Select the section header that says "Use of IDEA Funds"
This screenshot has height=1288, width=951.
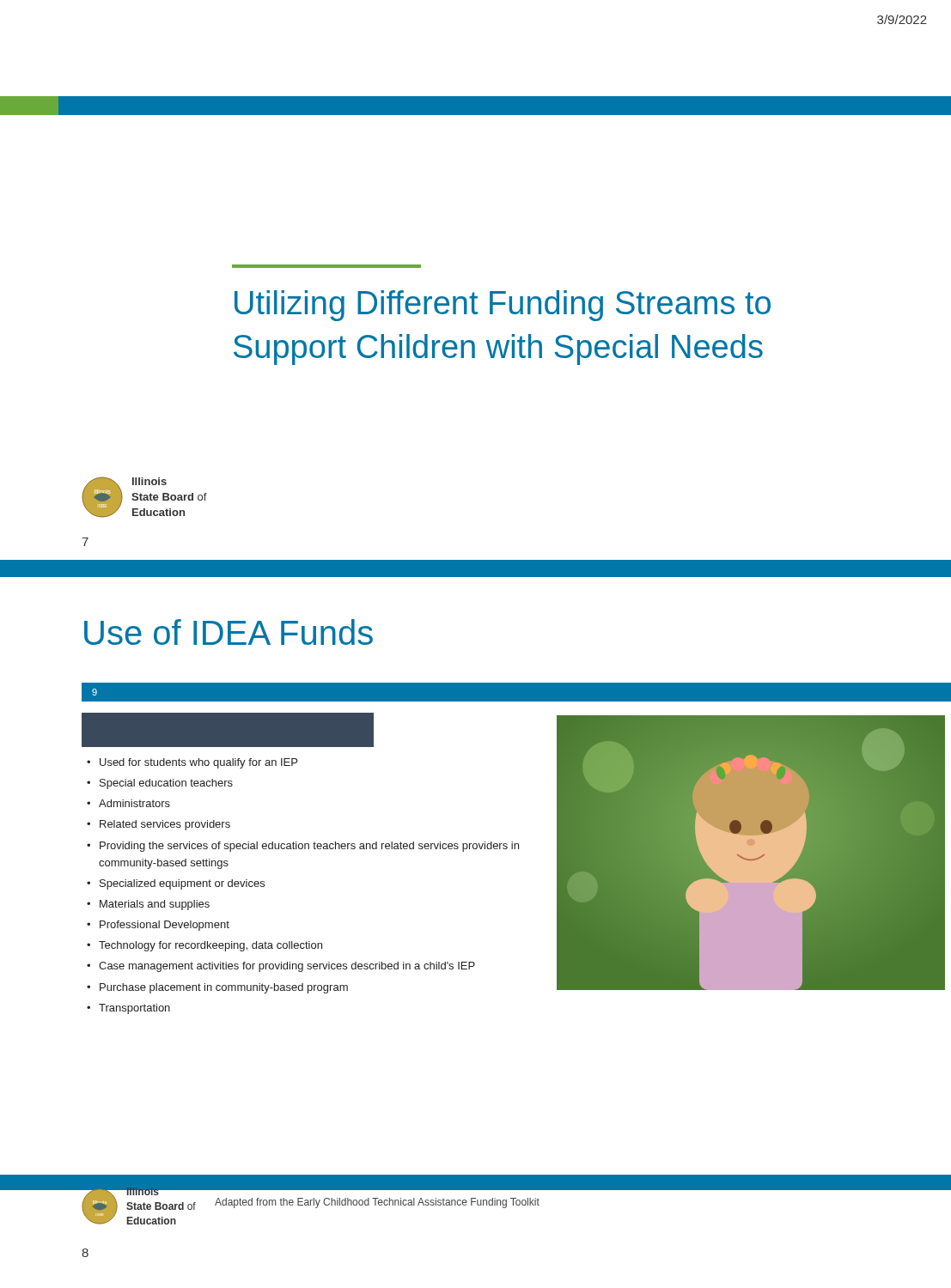coord(228,633)
